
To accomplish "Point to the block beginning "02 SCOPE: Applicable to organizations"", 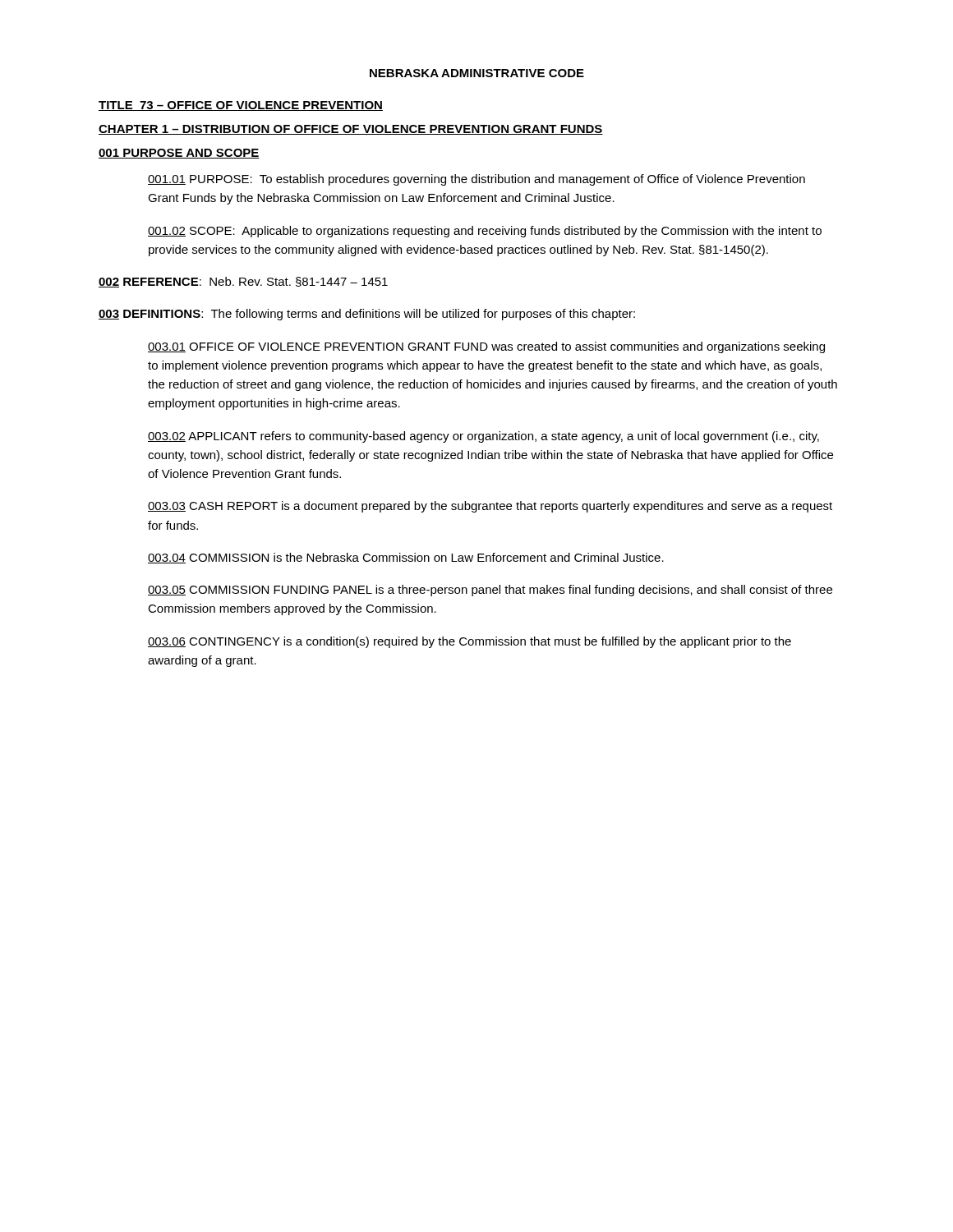I will (485, 240).
